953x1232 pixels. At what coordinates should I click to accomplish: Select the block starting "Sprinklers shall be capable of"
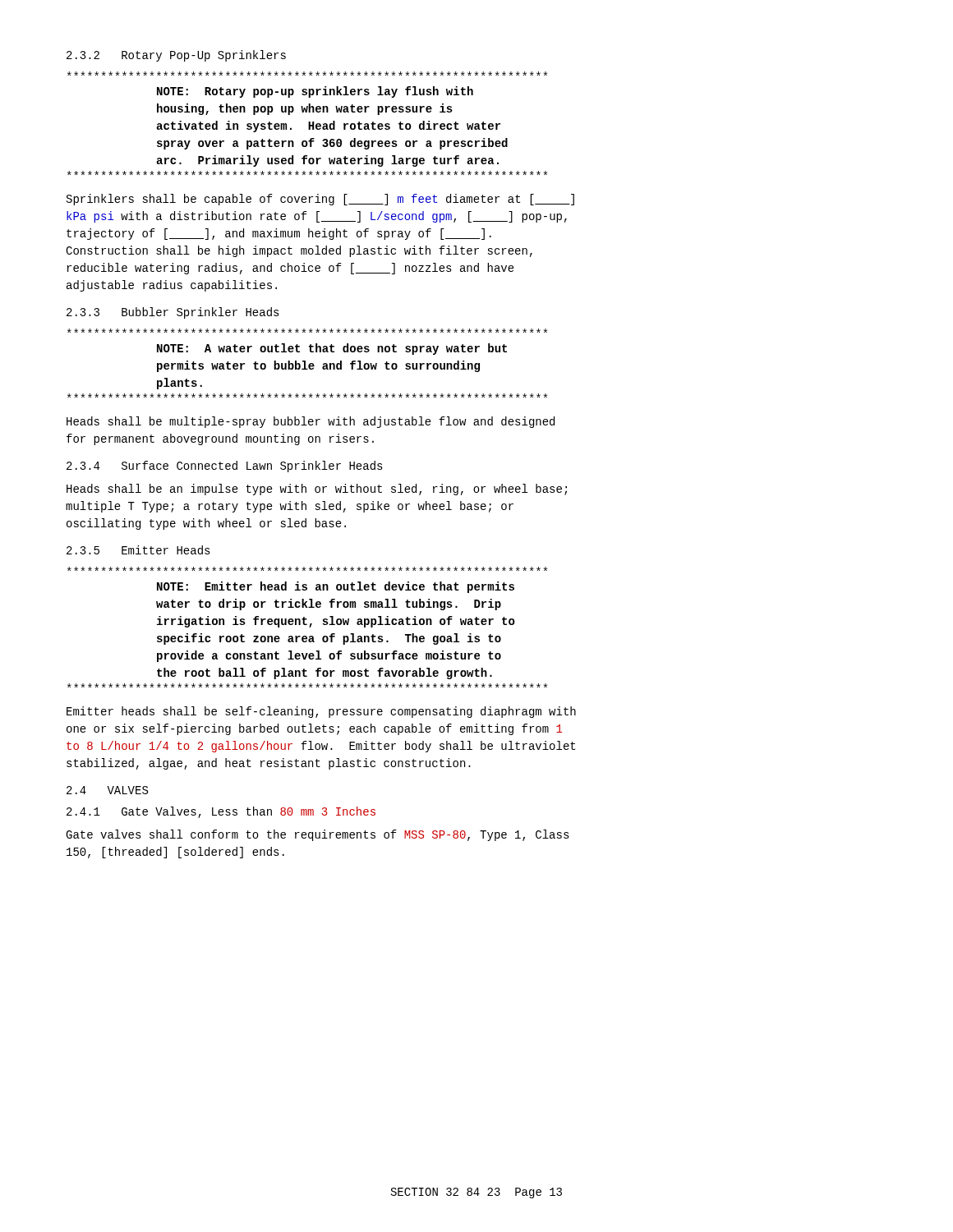321,243
